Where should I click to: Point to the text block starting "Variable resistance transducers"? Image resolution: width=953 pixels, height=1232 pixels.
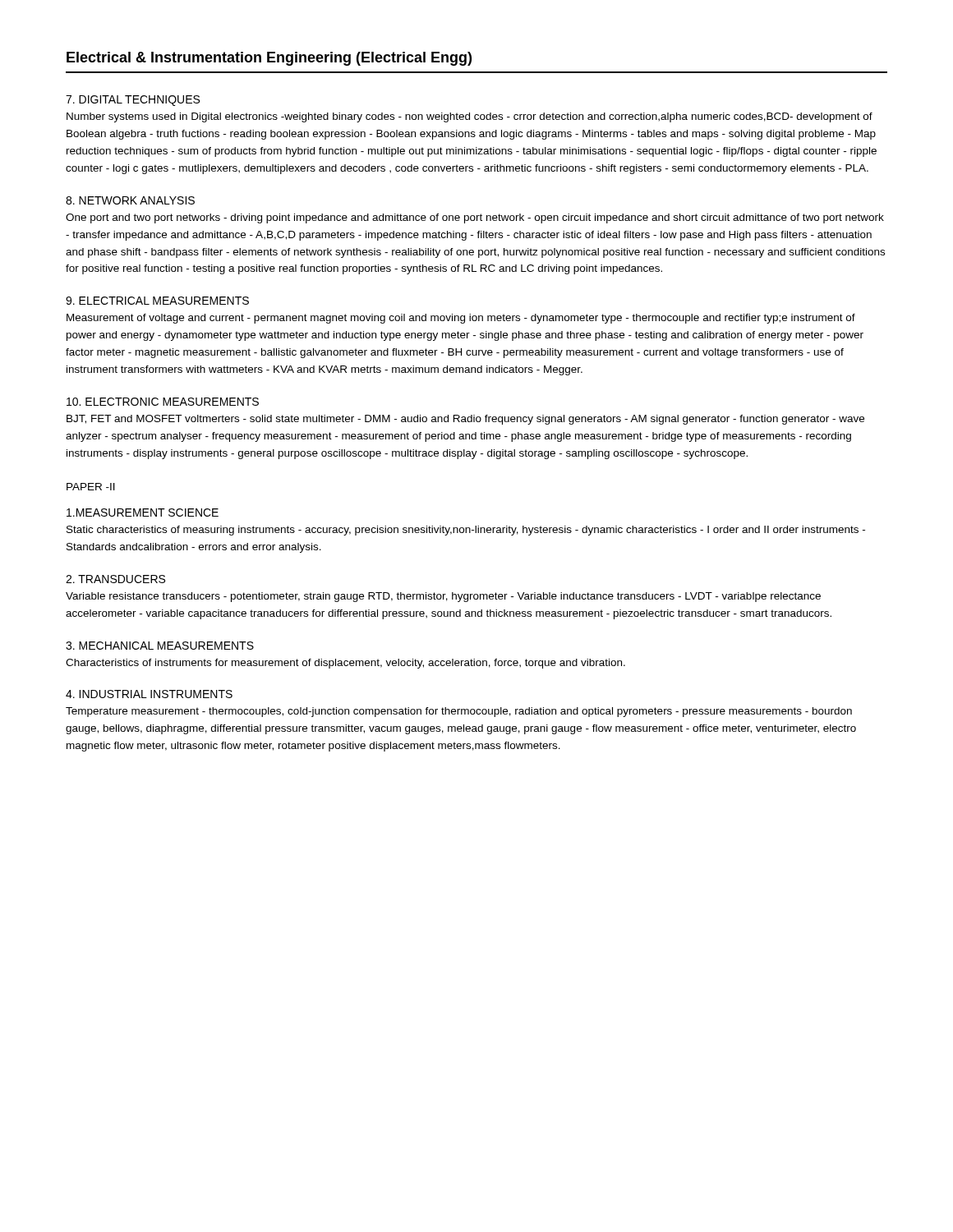449,604
